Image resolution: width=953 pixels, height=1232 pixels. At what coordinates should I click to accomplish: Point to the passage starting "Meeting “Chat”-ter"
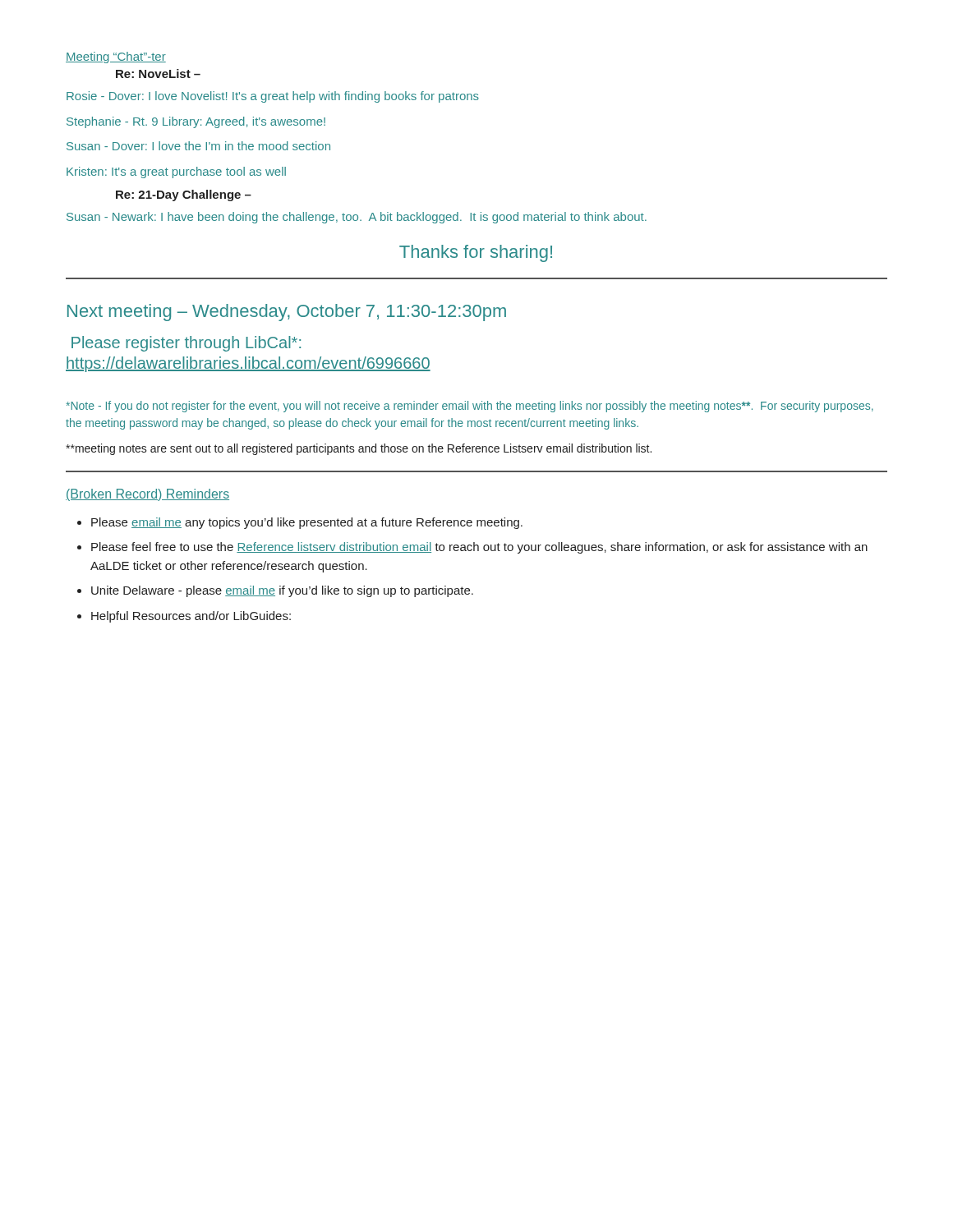click(x=116, y=56)
